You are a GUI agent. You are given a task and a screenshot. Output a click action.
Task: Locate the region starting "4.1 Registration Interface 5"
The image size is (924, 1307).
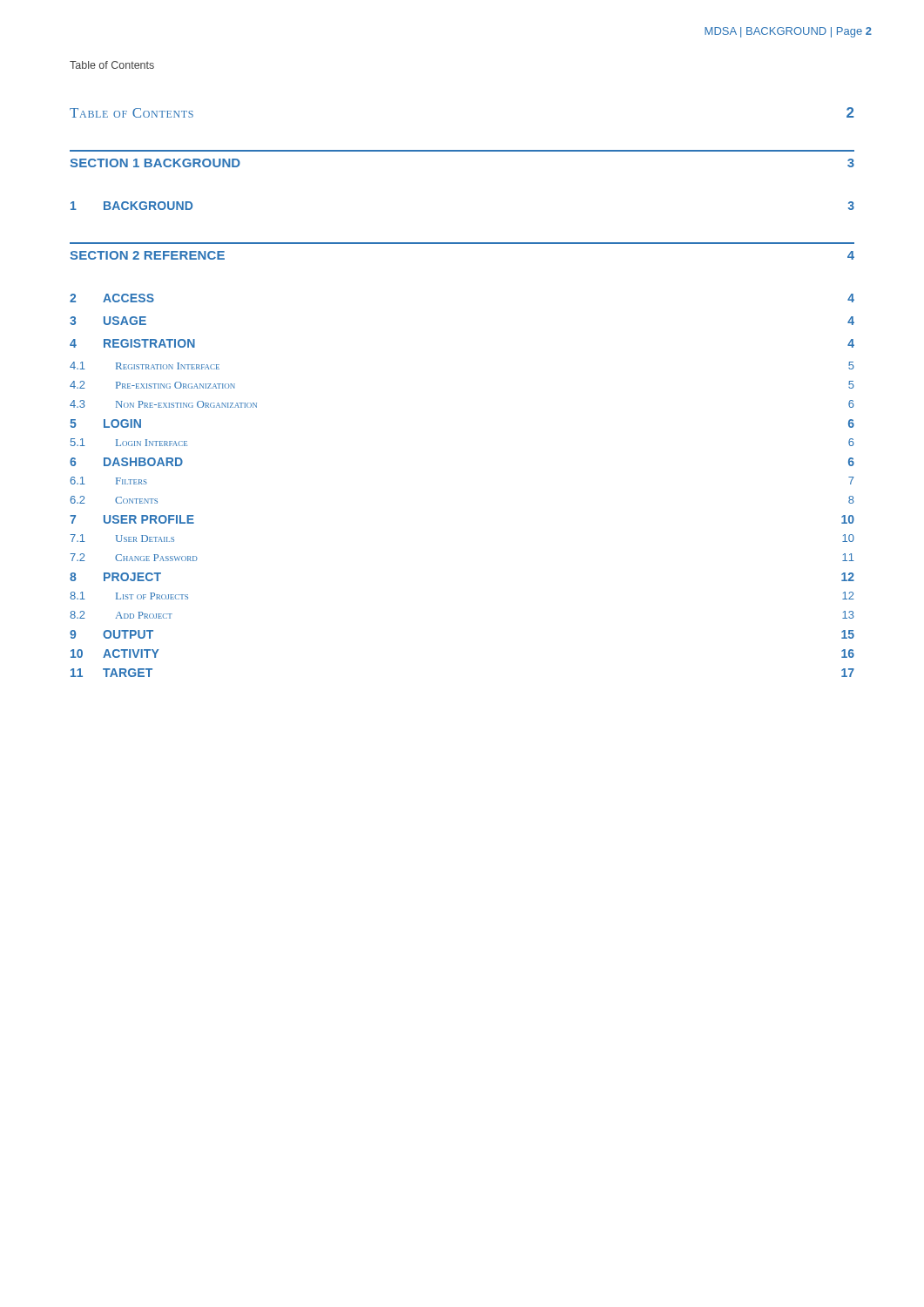[x=72, y=366]
